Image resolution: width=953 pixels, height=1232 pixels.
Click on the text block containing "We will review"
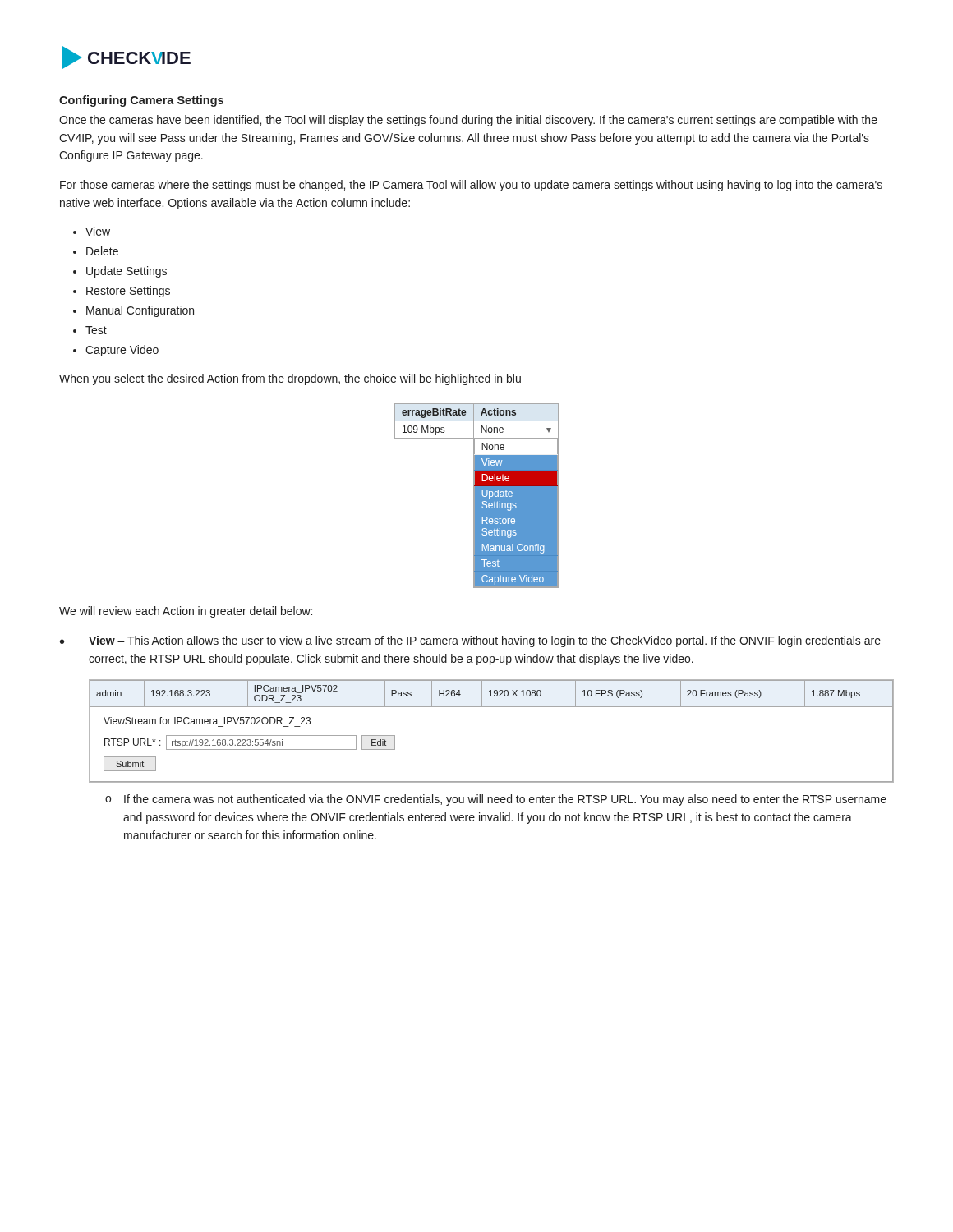(186, 611)
